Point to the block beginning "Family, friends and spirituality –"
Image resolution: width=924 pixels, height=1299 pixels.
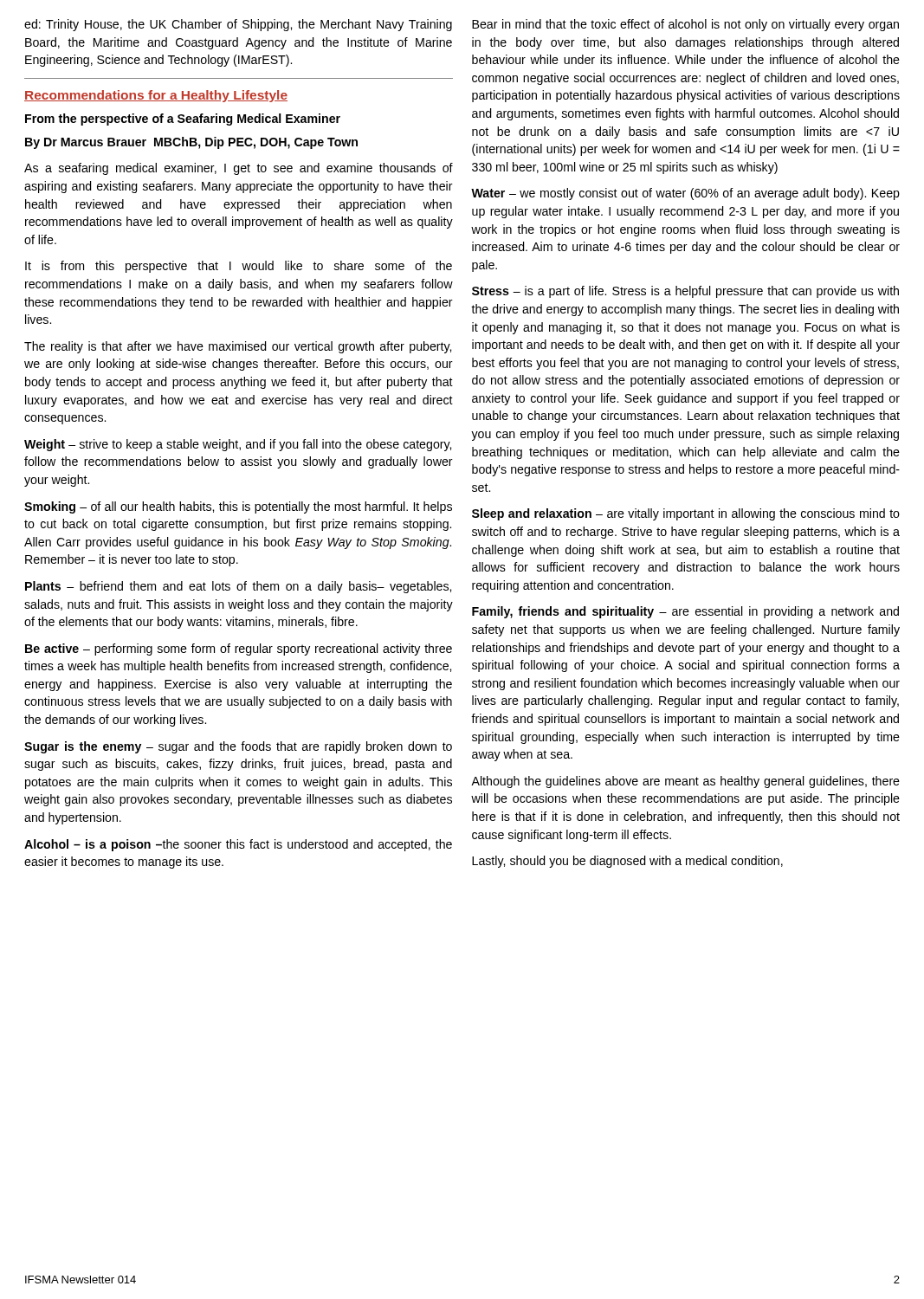686,683
